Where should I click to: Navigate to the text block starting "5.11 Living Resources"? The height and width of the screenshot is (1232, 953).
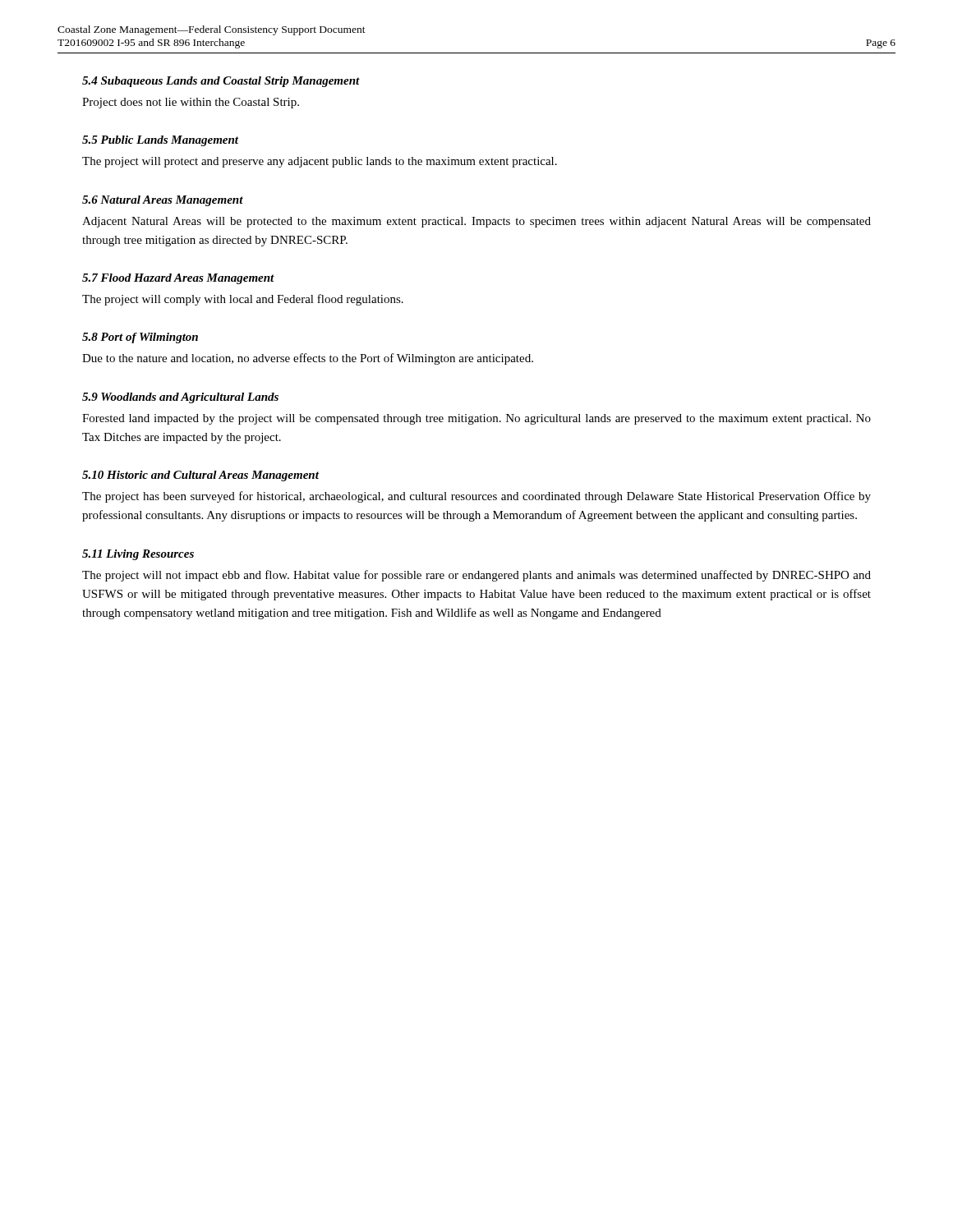pos(138,553)
